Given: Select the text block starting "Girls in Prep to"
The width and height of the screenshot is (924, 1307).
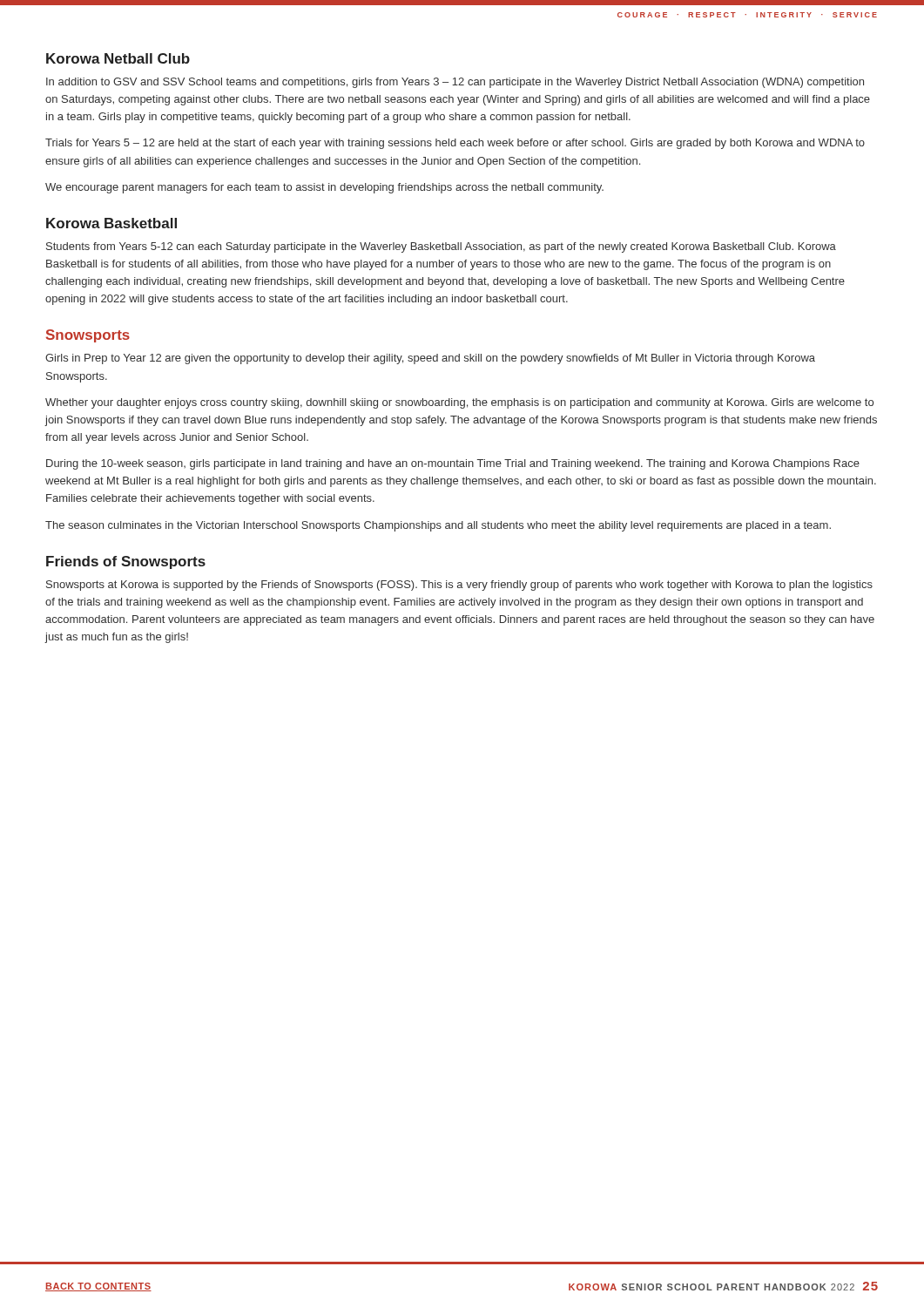Looking at the screenshot, I should tap(430, 367).
